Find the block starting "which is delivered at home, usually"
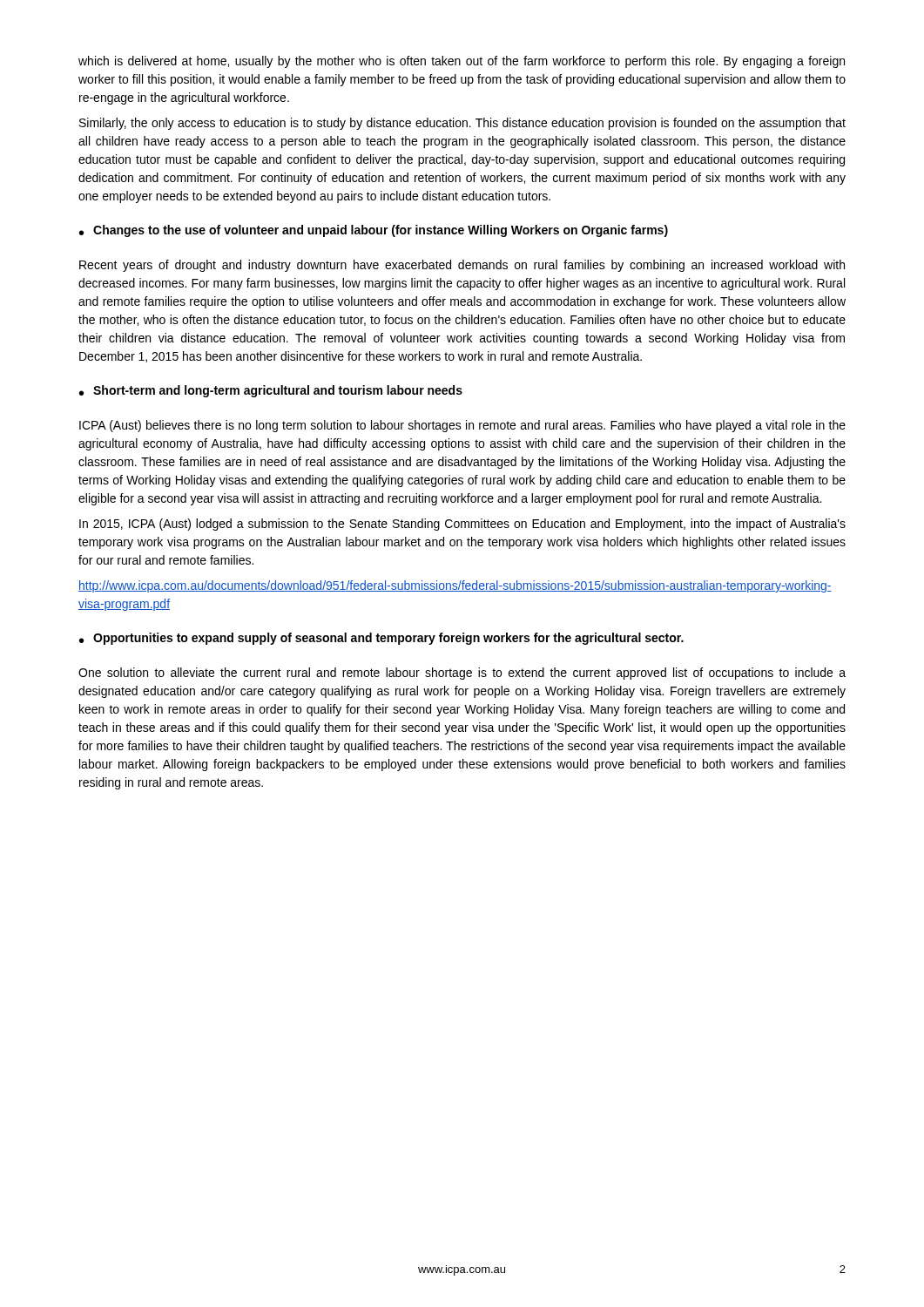This screenshot has height=1307, width=924. [x=462, y=129]
